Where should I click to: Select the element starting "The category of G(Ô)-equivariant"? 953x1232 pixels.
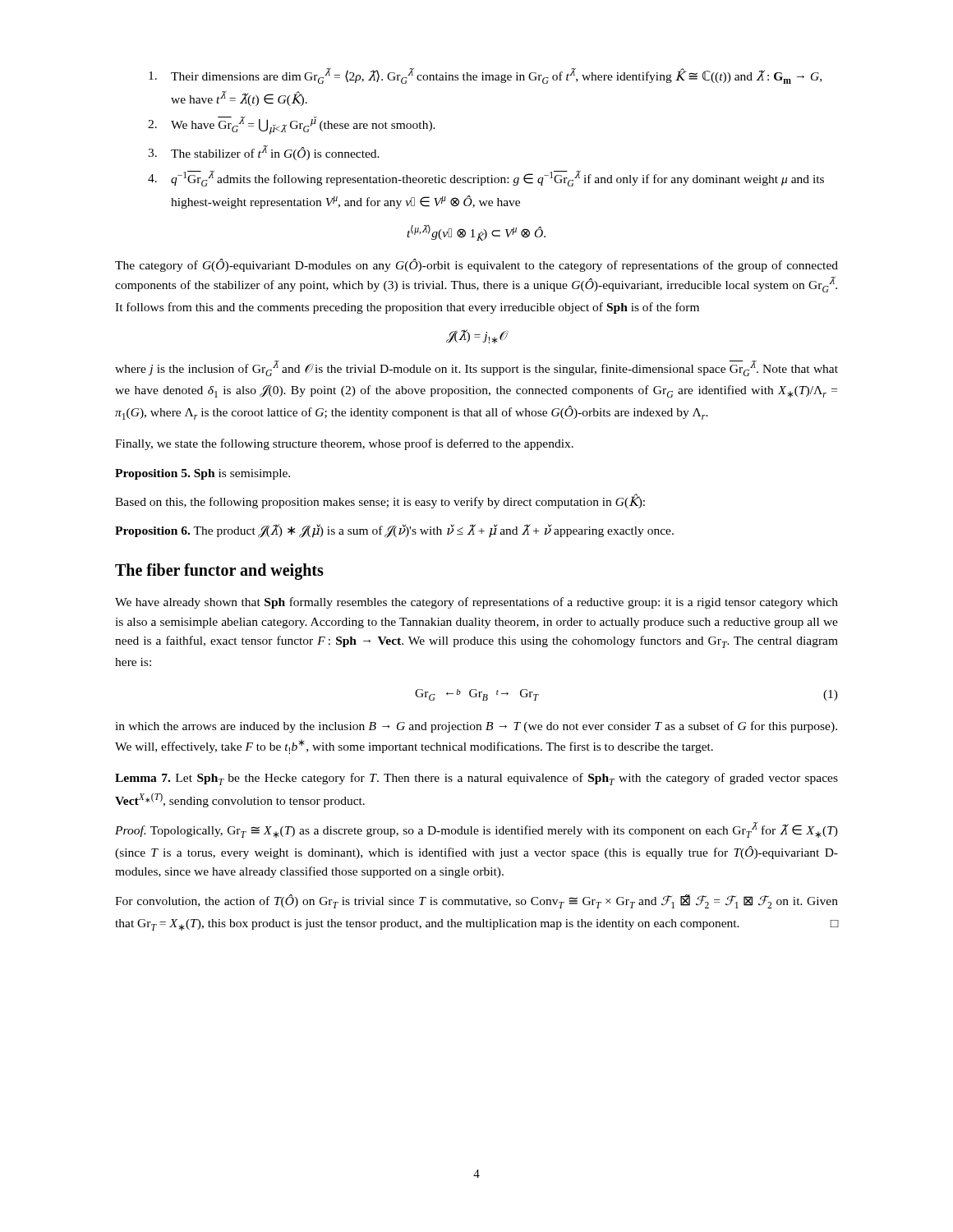[476, 286]
